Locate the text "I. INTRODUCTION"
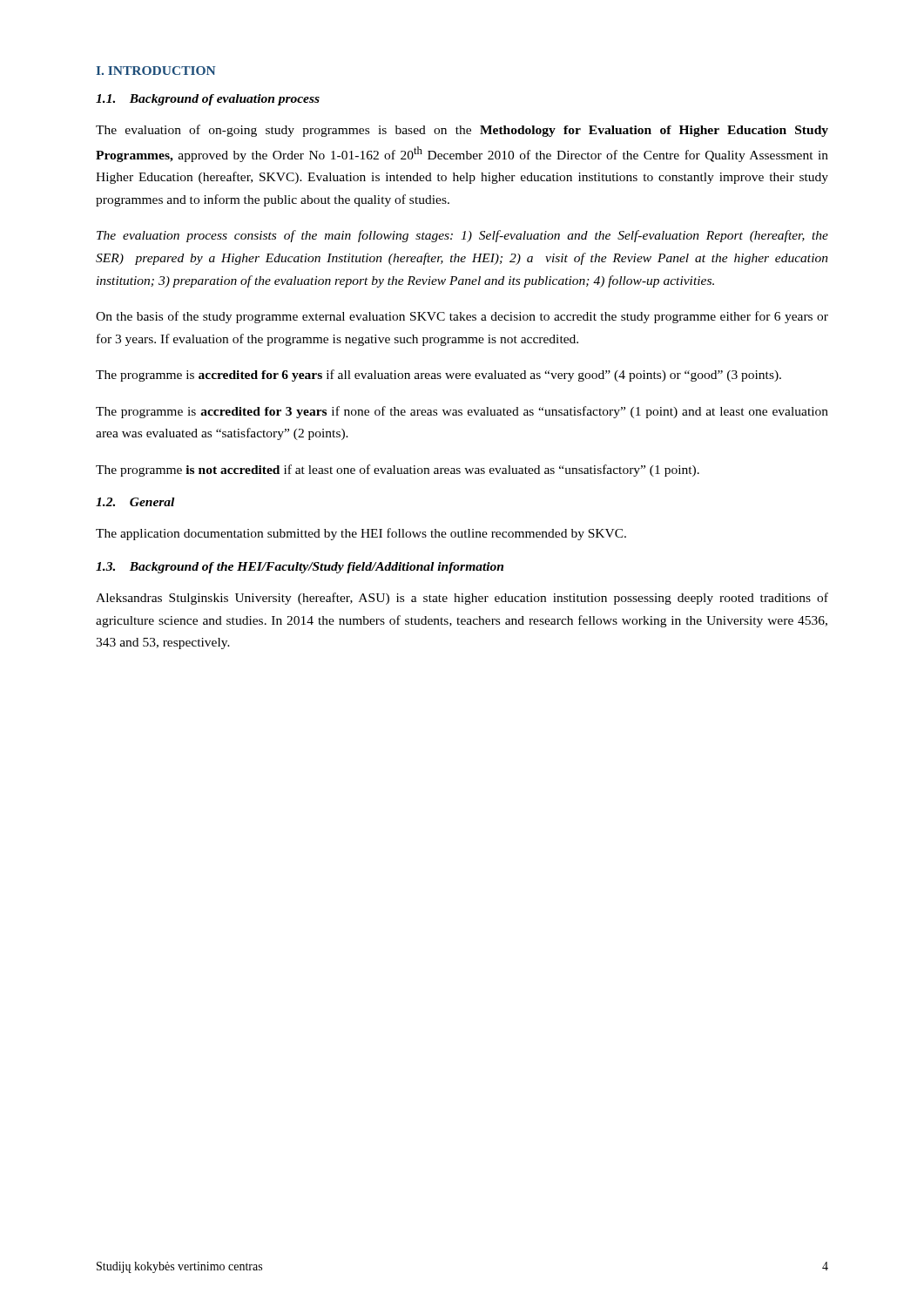Screen dimensions: 1307x924 156,70
